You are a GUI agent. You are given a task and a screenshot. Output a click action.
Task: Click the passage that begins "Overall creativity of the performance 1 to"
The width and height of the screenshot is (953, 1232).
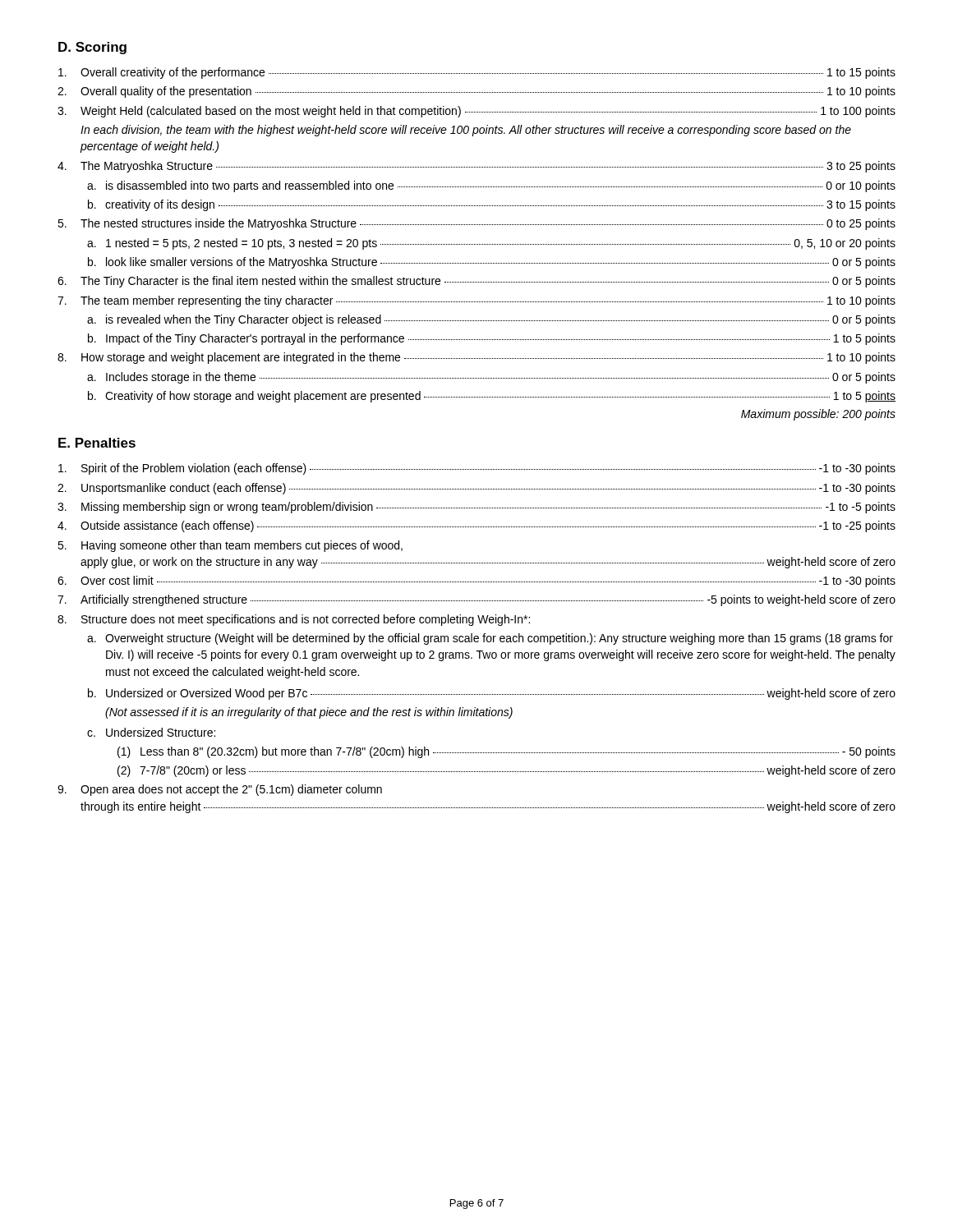(x=476, y=72)
